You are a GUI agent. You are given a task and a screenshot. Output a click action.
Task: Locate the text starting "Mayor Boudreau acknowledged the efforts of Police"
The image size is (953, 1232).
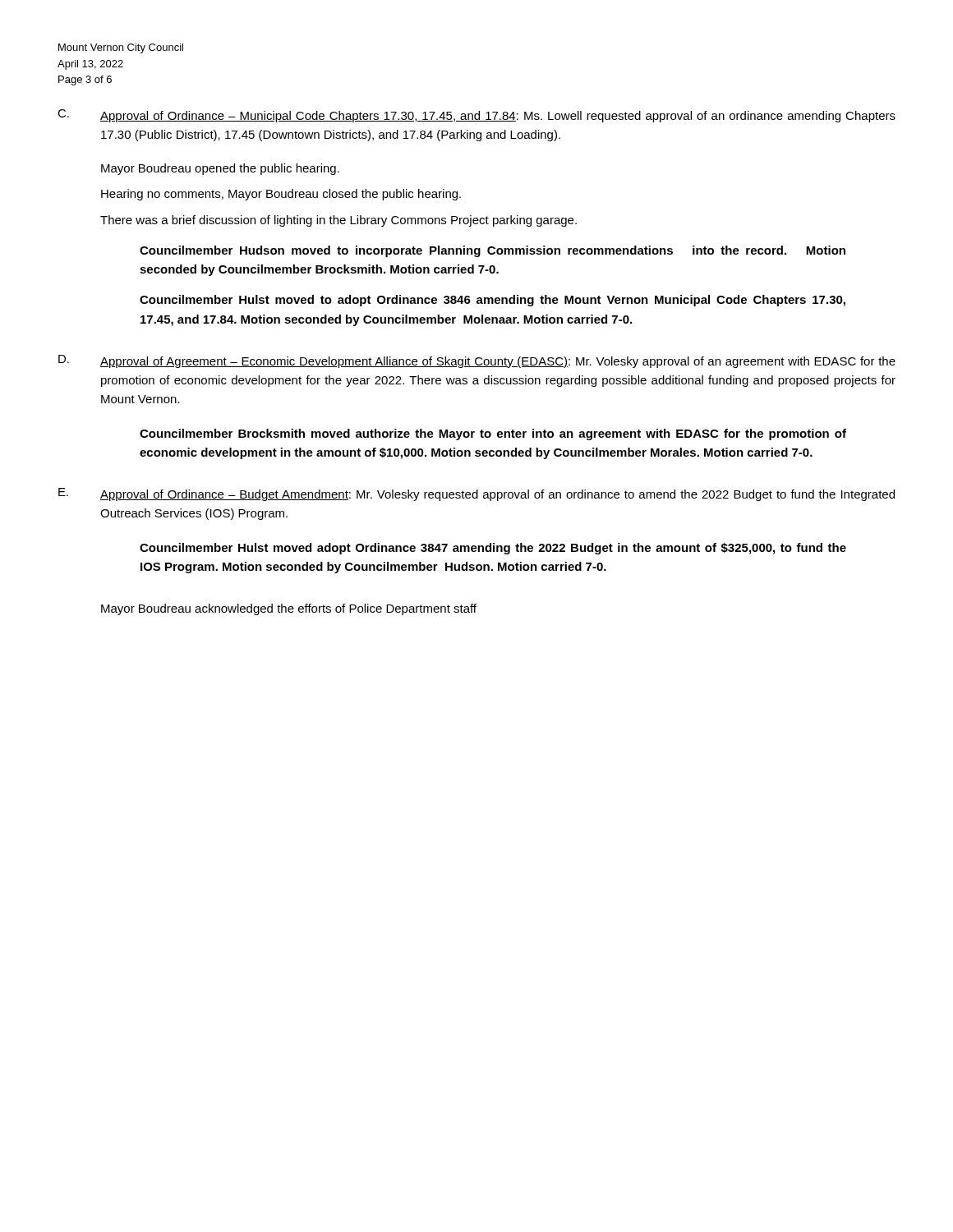click(x=288, y=608)
